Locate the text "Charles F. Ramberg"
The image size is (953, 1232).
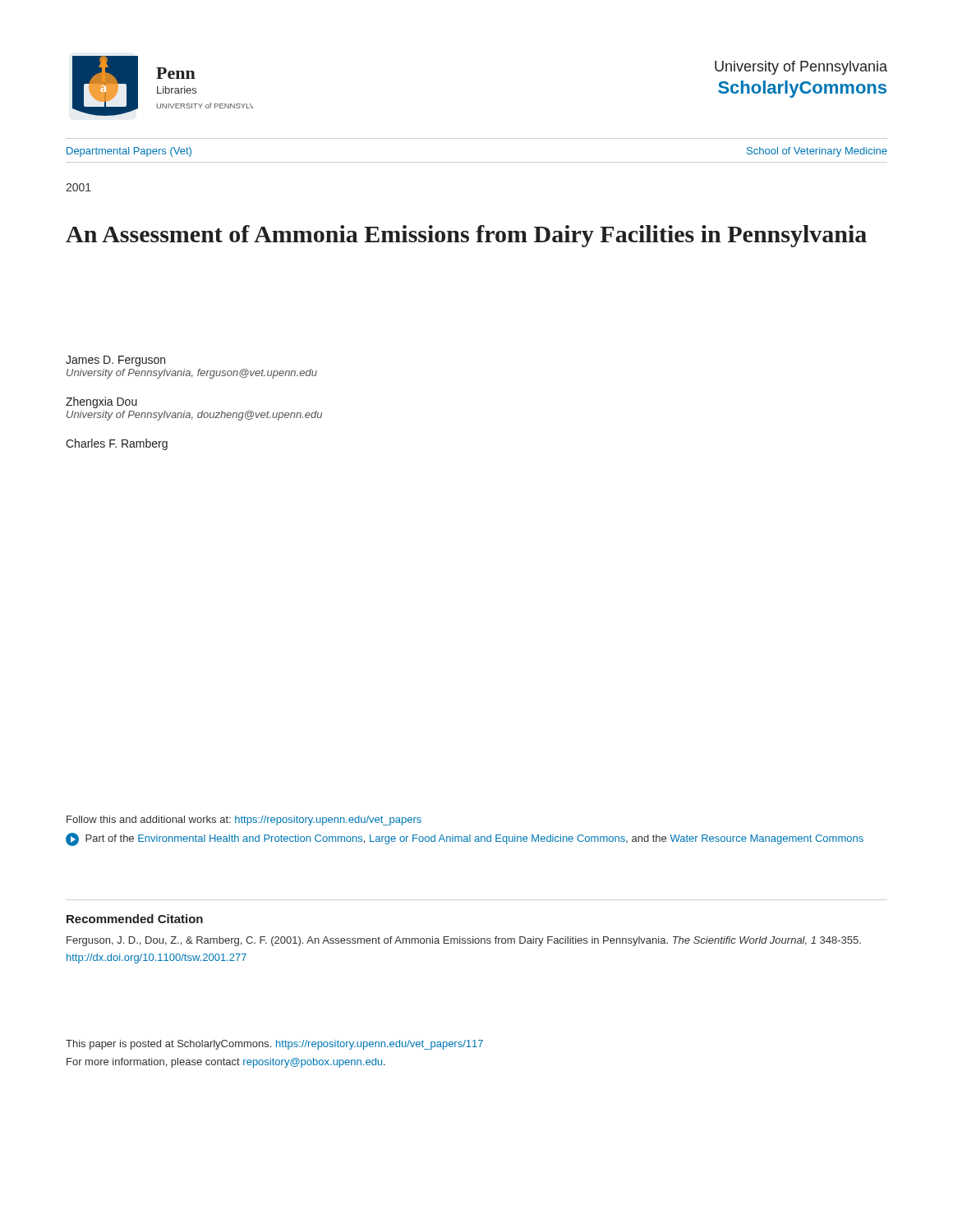[117, 444]
